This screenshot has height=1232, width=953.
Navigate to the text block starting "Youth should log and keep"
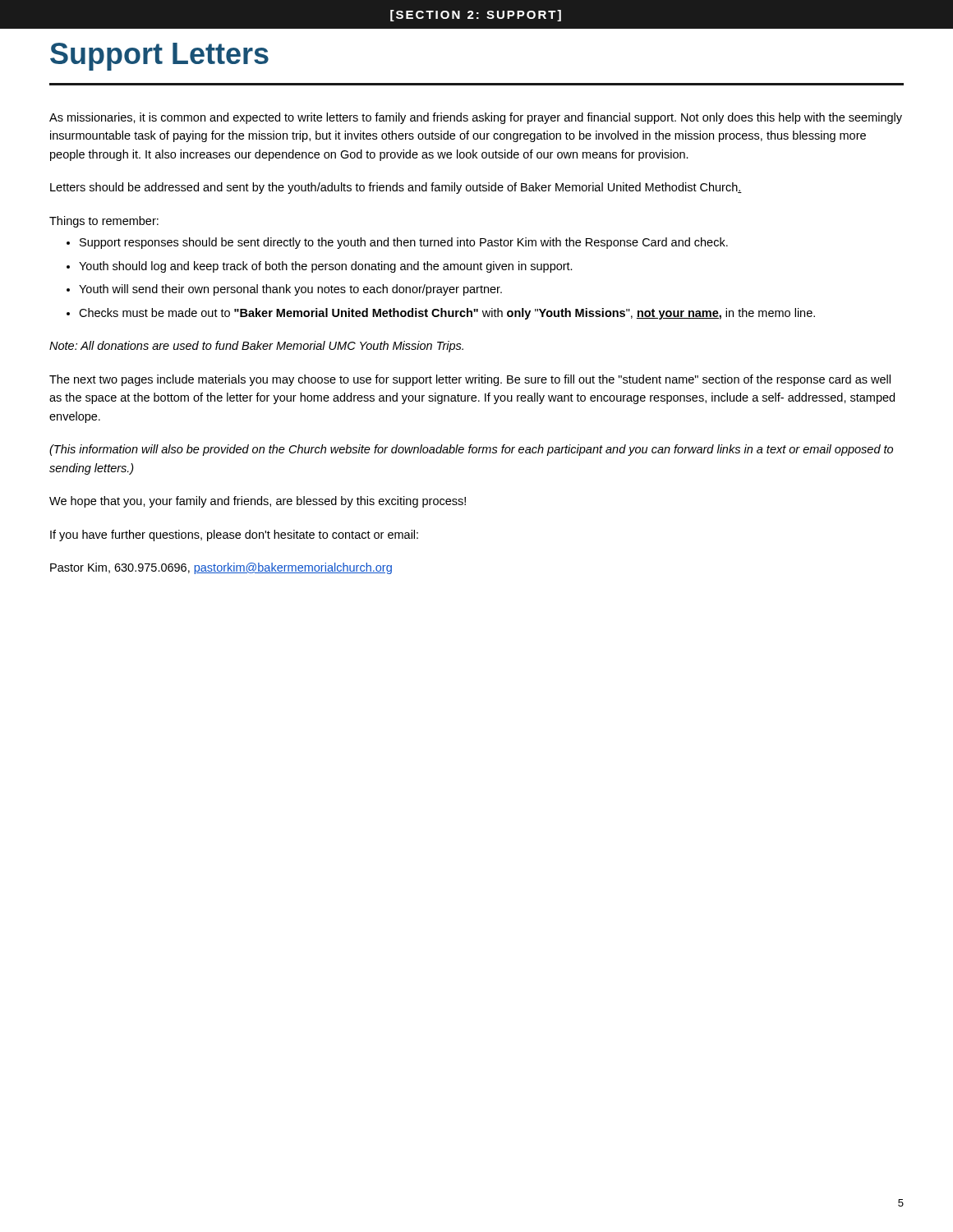pos(326,266)
